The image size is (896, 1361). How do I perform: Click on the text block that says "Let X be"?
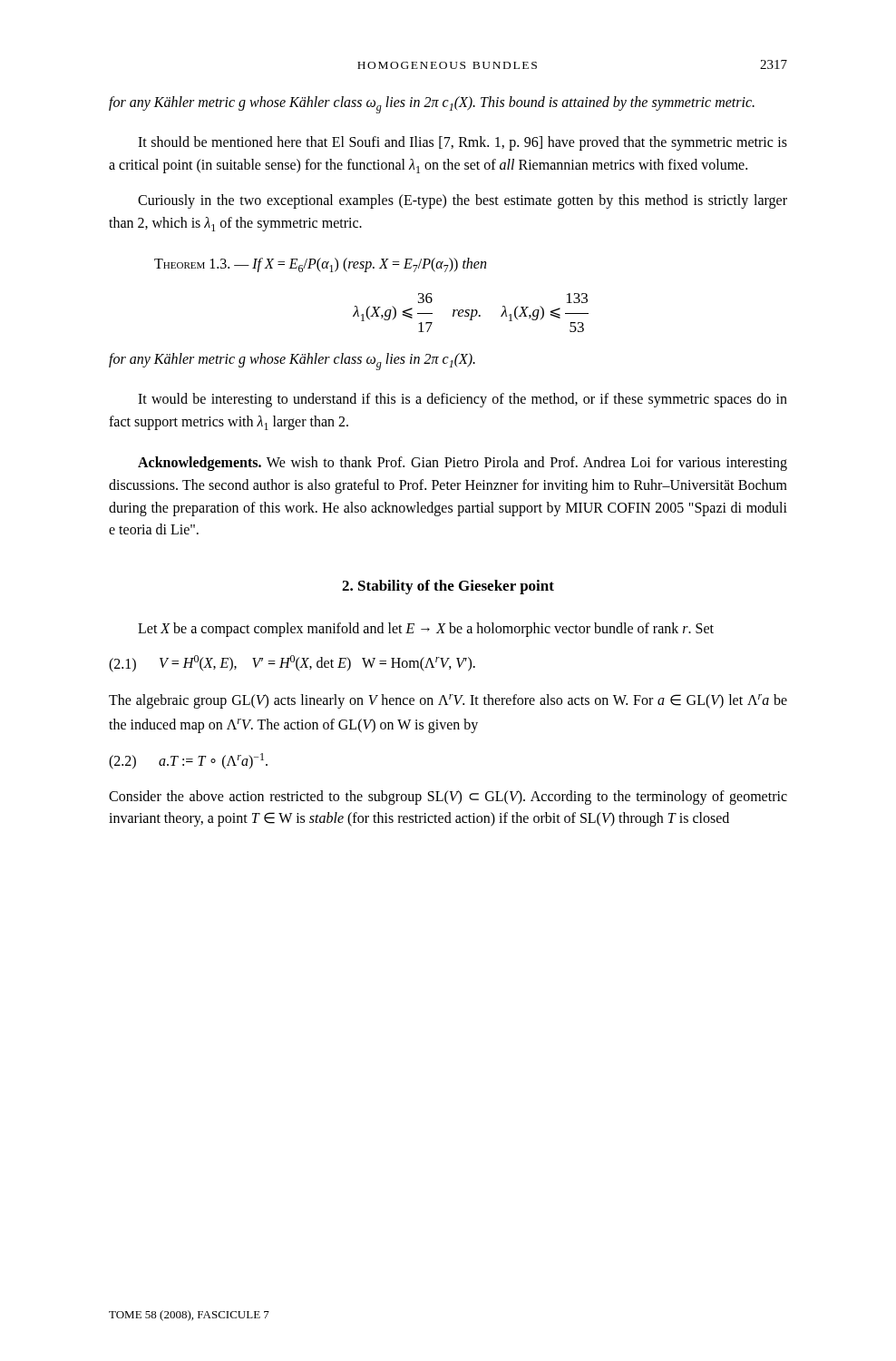click(426, 628)
